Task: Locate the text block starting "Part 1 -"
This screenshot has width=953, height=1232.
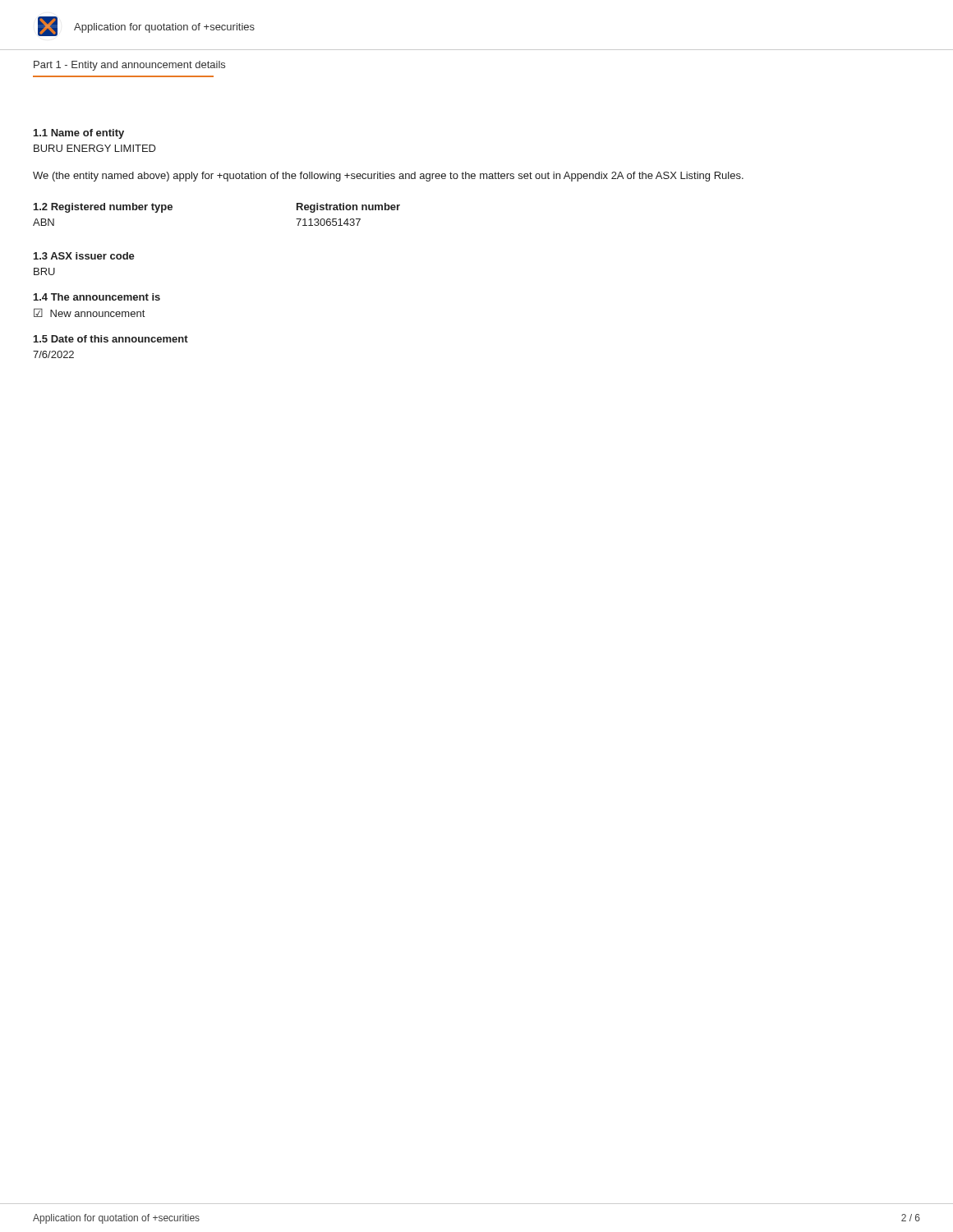Action: pyautogui.click(x=129, y=64)
